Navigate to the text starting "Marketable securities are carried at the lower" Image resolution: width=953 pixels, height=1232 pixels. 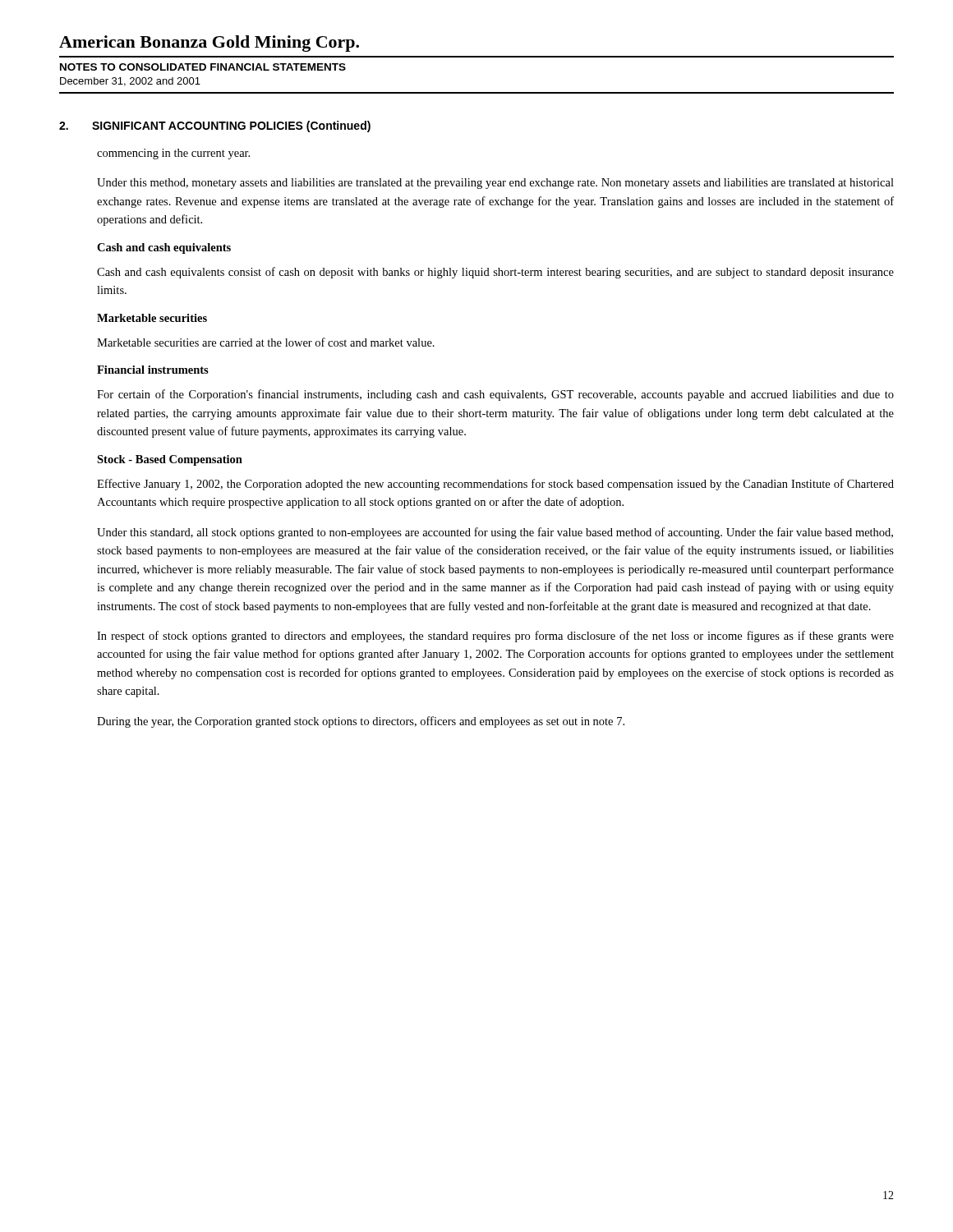click(266, 342)
